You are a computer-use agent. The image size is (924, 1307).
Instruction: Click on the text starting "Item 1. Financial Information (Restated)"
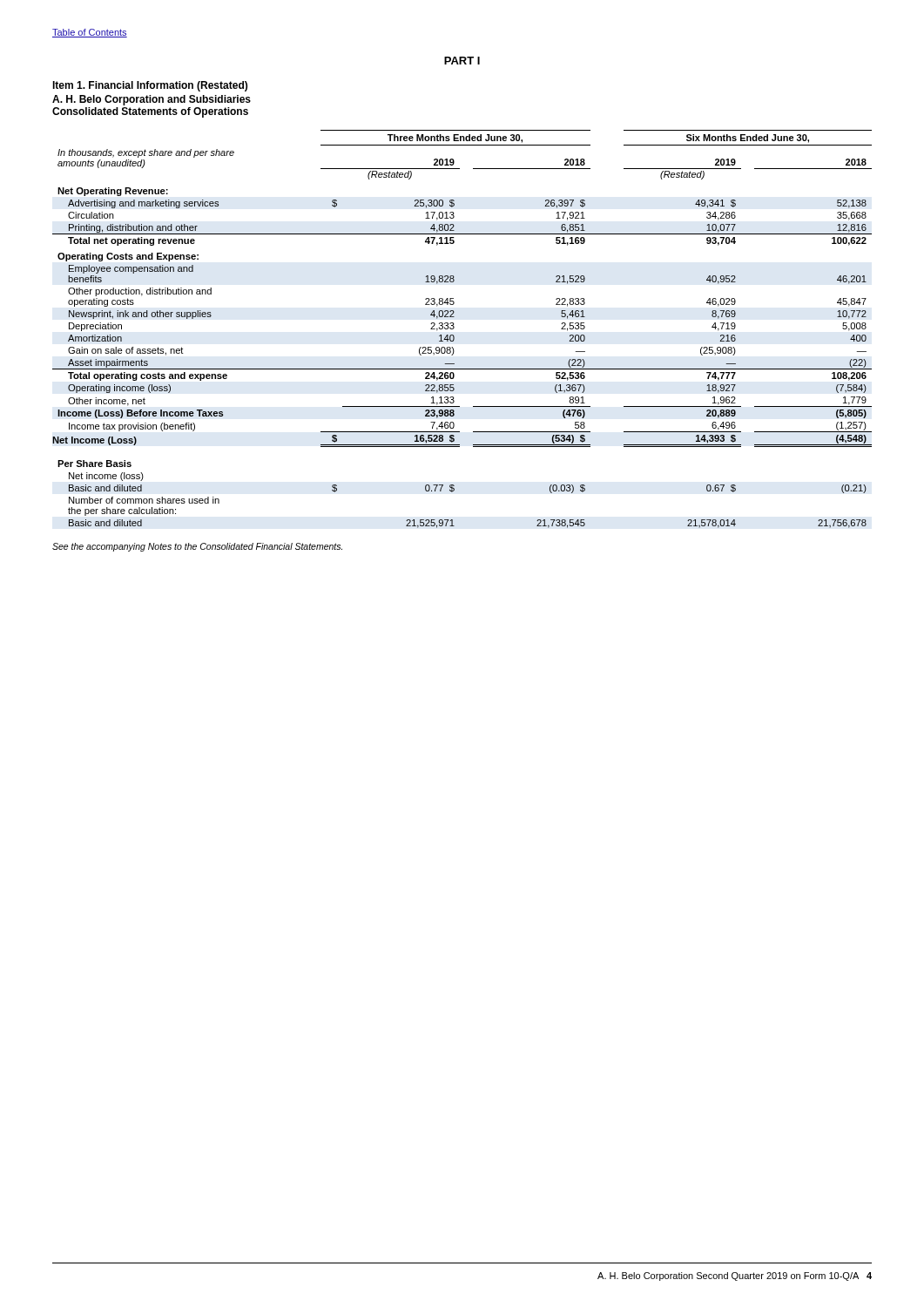(150, 85)
